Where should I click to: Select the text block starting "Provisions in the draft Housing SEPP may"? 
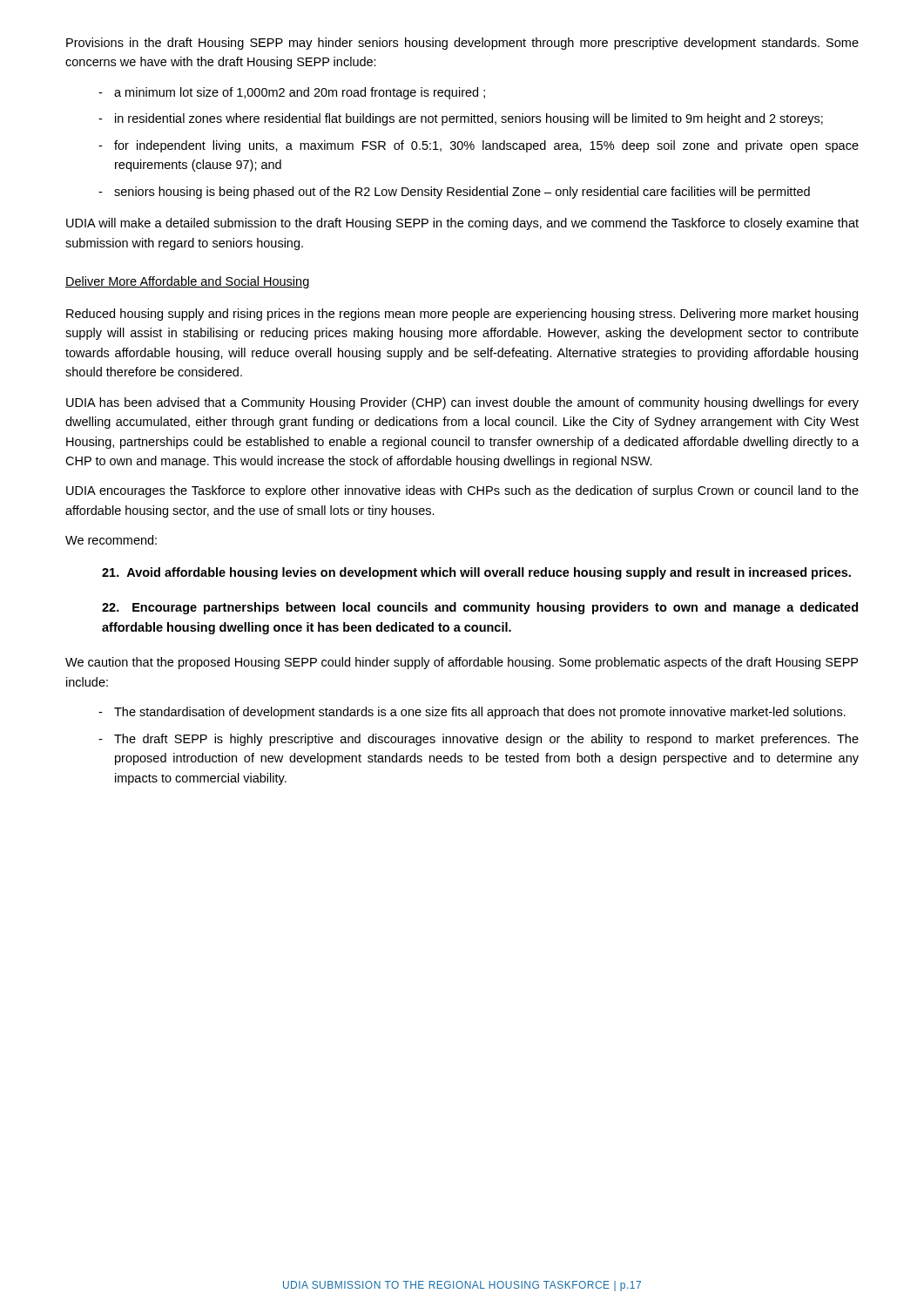coord(462,53)
